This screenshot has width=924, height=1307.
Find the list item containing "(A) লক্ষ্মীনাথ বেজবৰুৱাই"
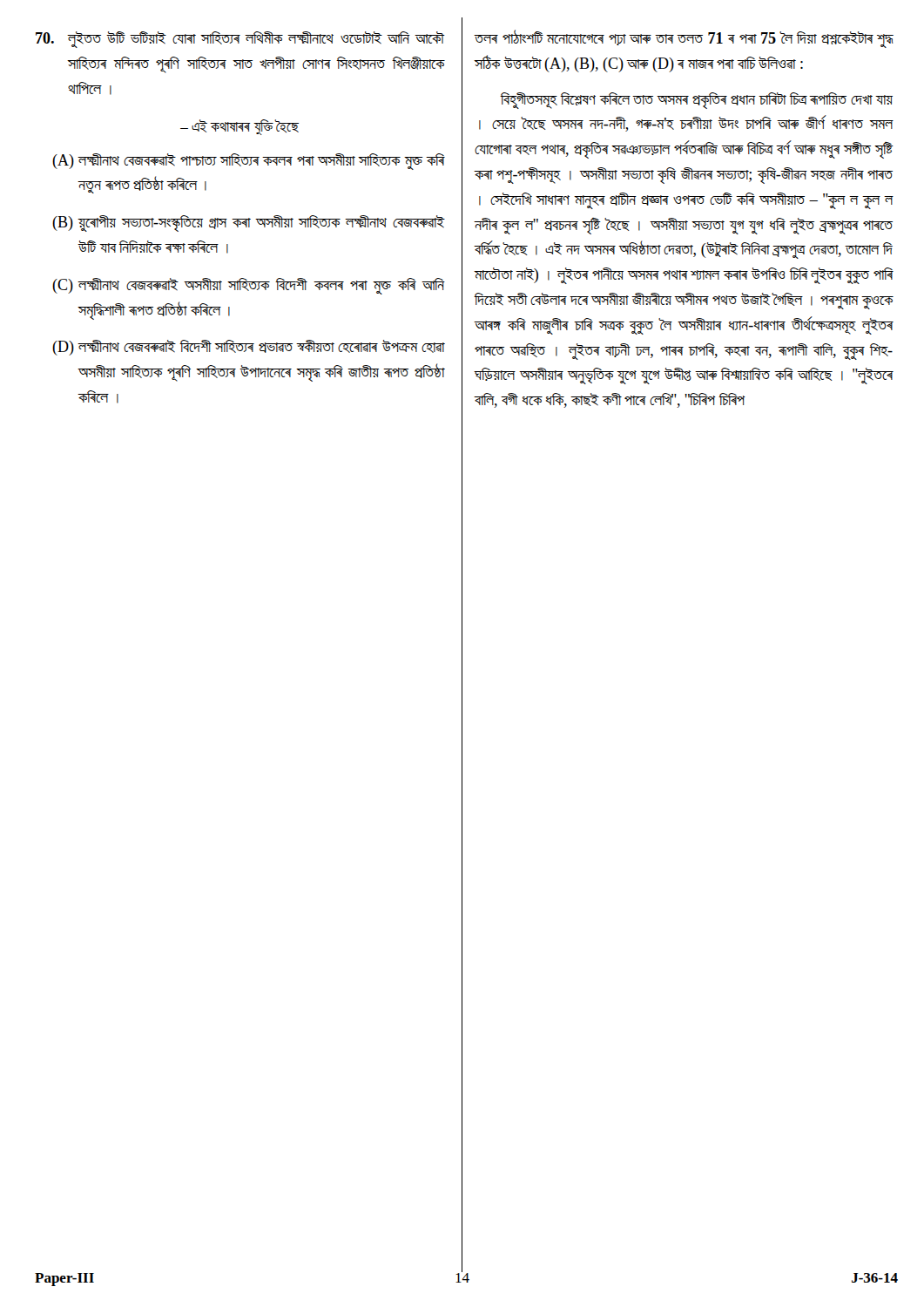coord(248,173)
